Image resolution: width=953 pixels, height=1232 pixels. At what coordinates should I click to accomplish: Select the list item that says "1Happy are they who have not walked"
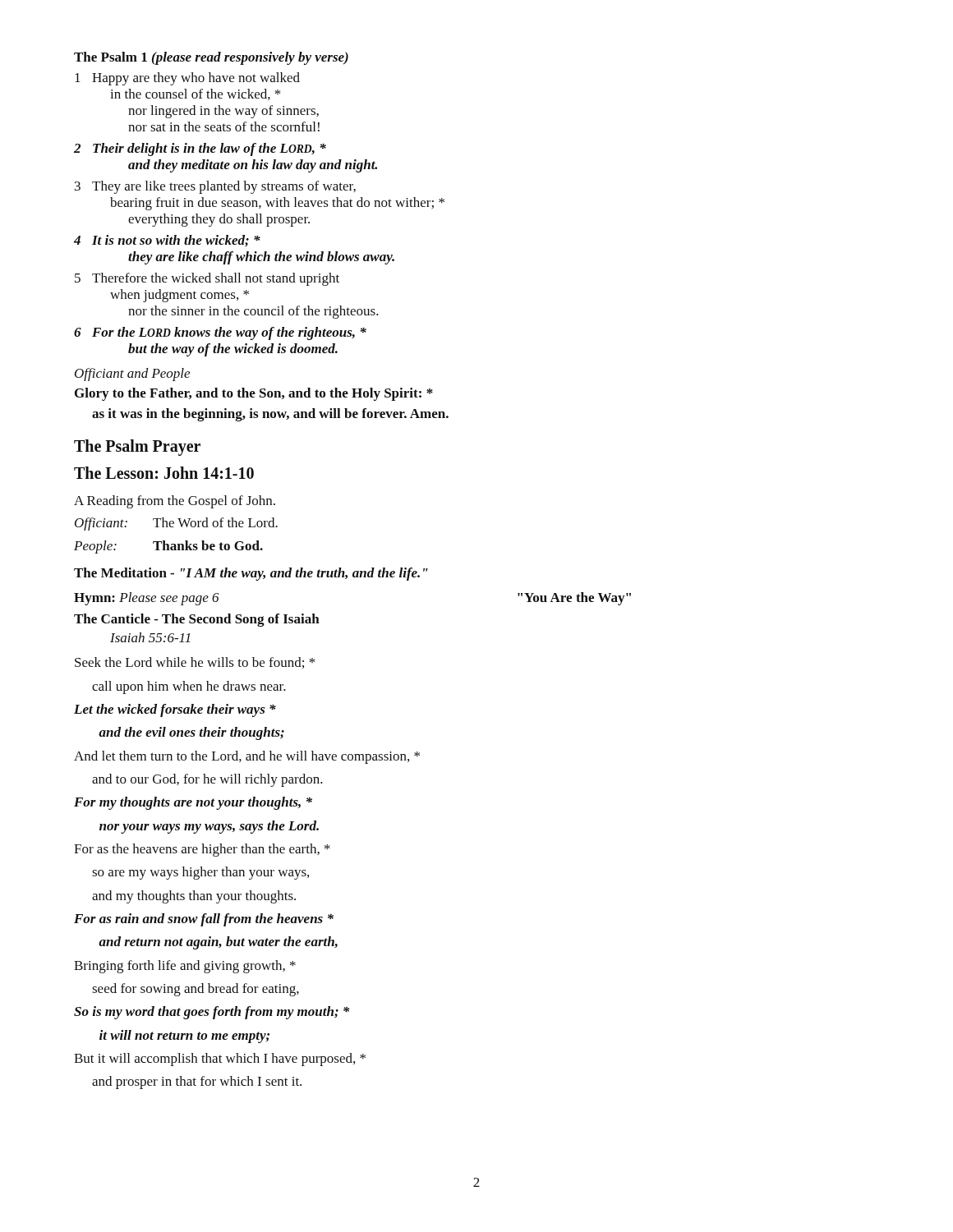click(187, 79)
